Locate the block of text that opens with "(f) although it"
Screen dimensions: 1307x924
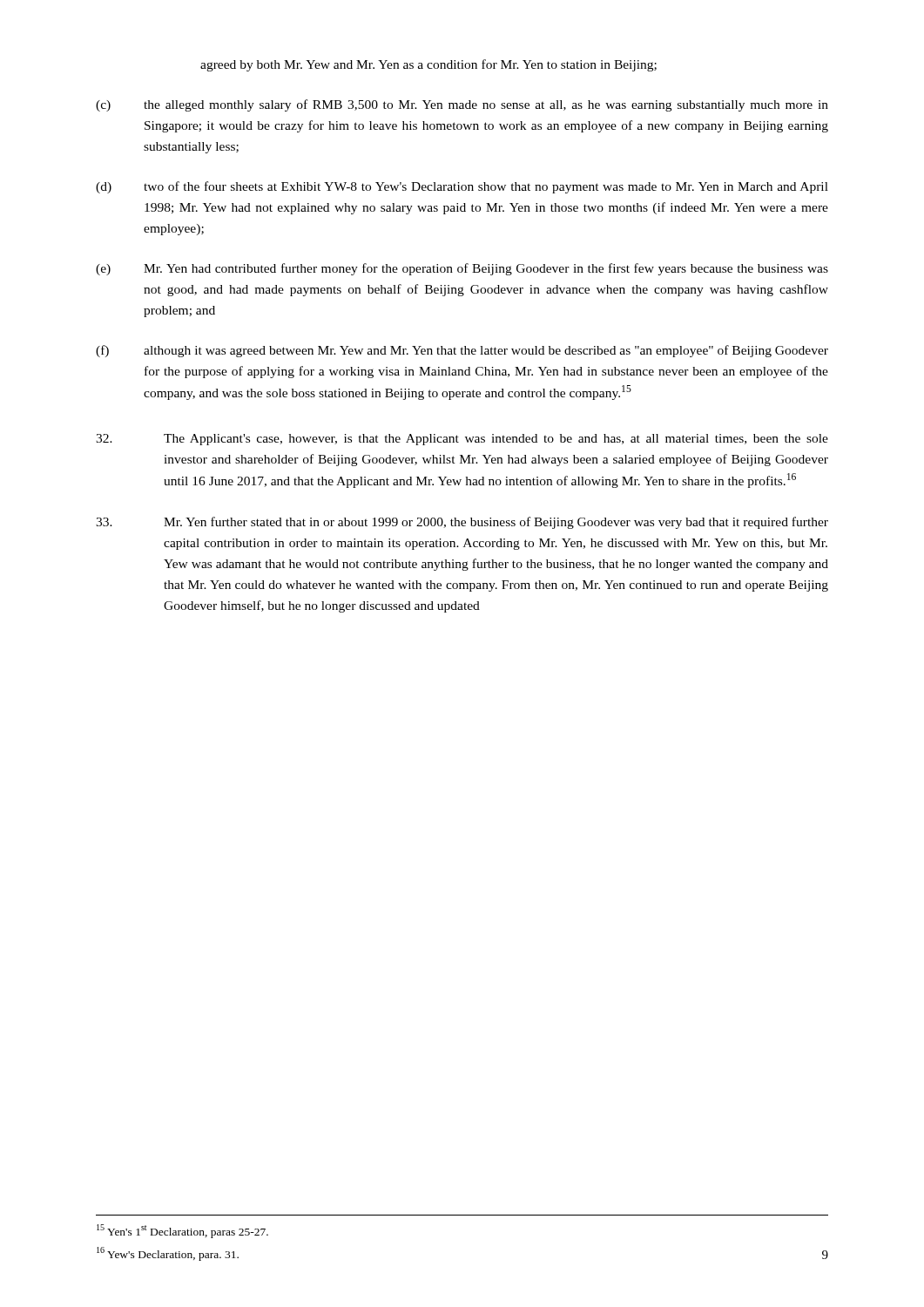pyautogui.click(x=462, y=372)
